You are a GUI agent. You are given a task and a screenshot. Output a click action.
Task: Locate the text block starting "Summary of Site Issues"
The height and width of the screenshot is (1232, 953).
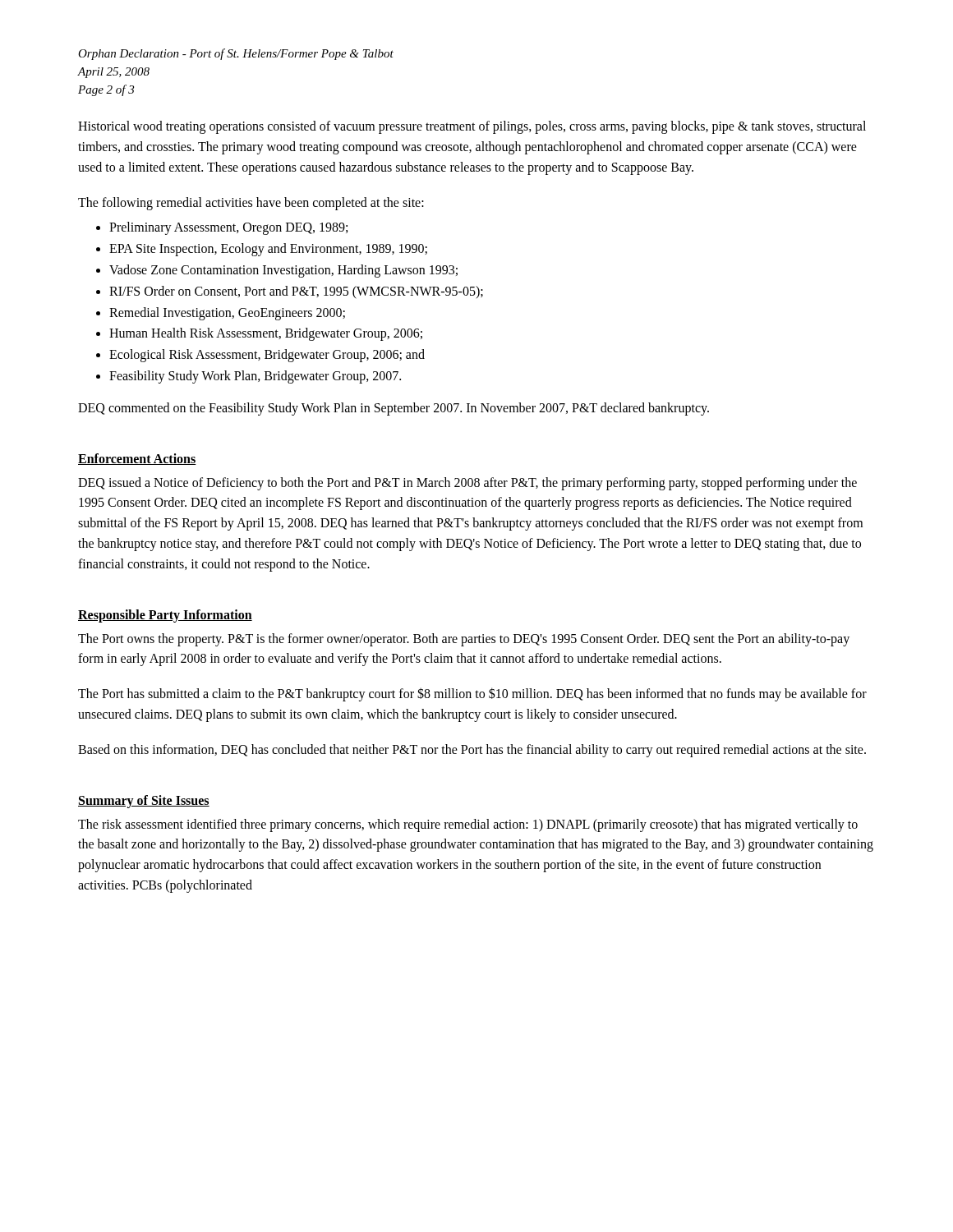click(x=144, y=800)
